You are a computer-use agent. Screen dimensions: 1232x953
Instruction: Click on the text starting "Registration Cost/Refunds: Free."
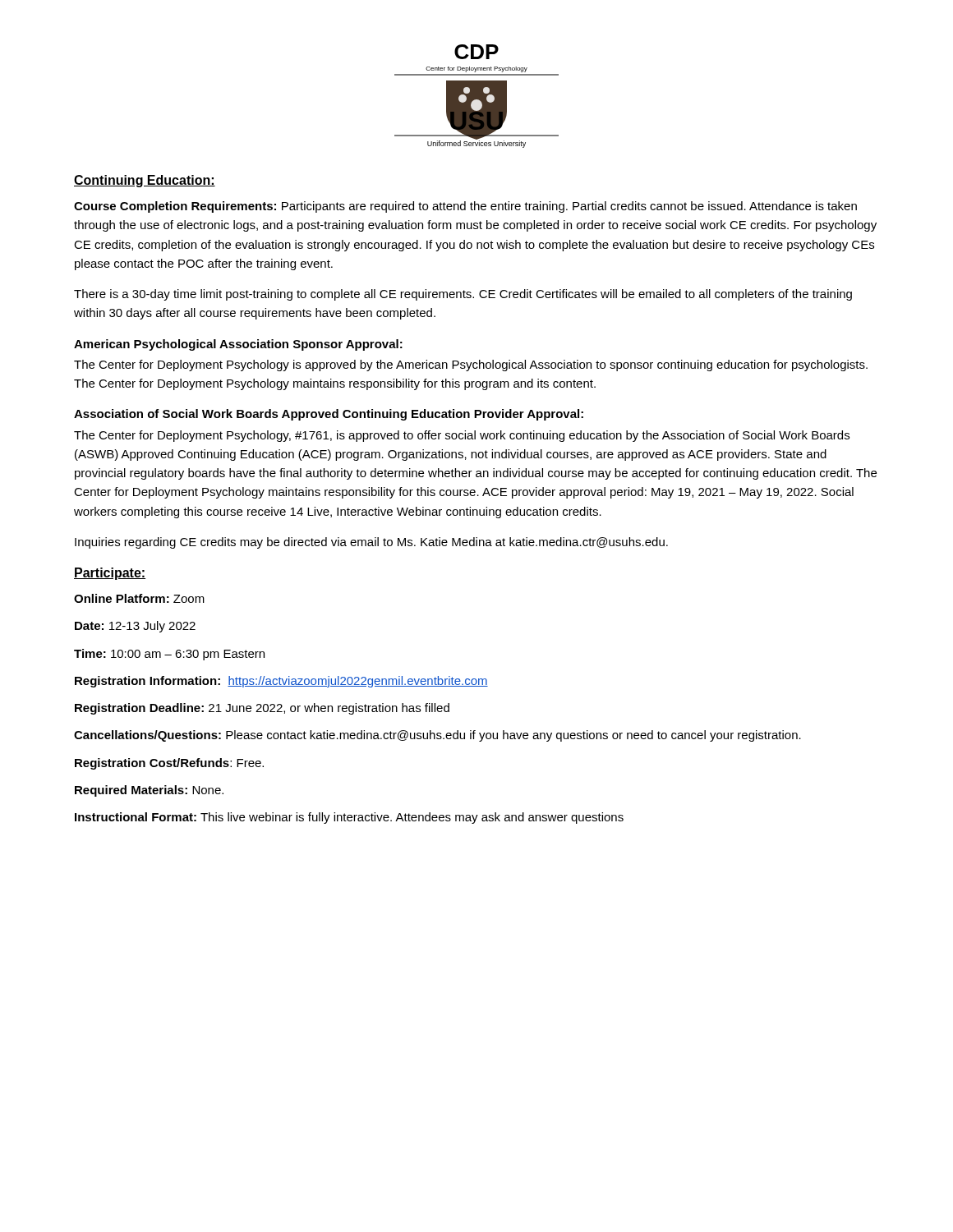pos(169,762)
